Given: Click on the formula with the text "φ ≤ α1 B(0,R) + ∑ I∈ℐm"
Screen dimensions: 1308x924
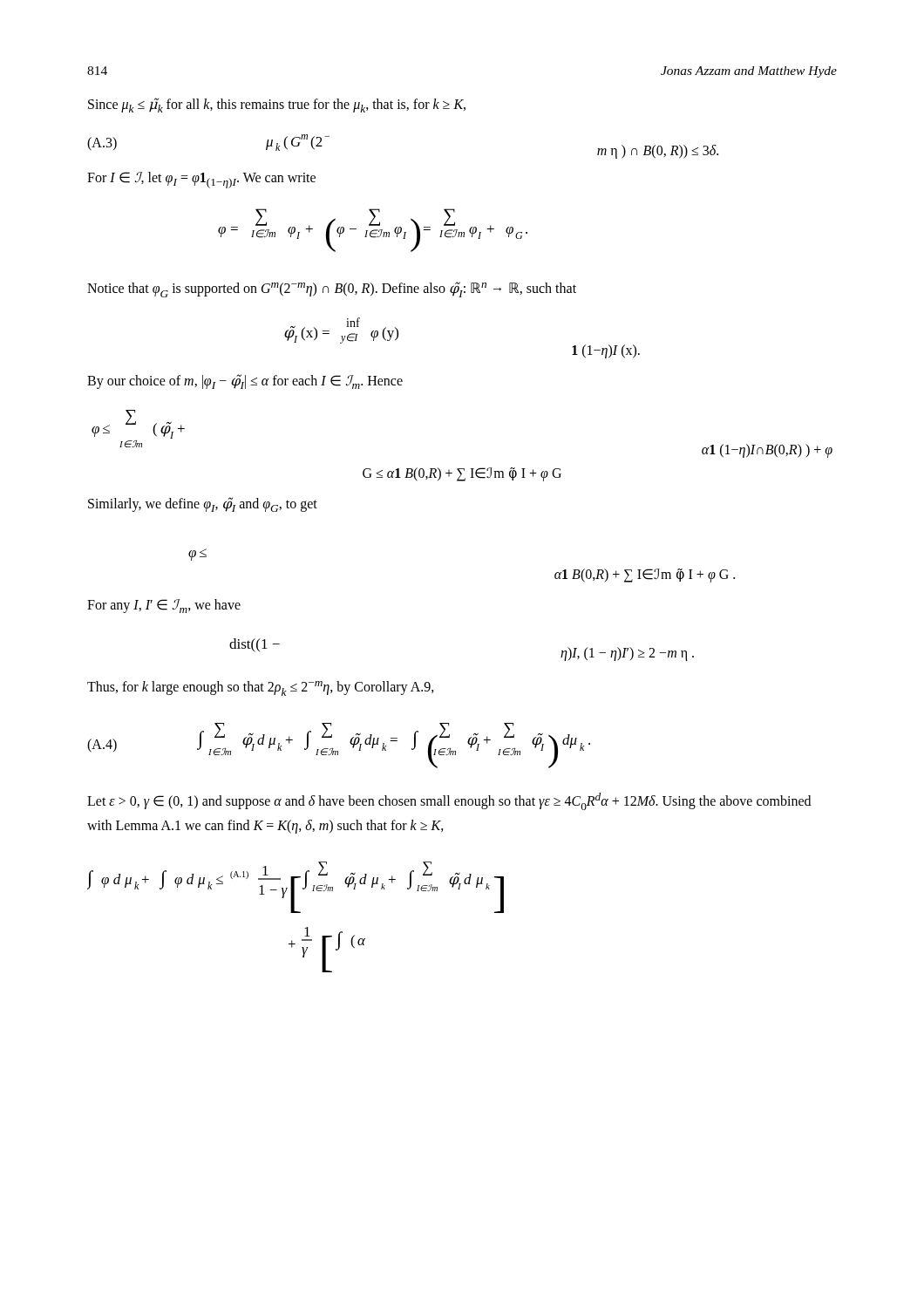Looking at the screenshot, I should [x=197, y=555].
